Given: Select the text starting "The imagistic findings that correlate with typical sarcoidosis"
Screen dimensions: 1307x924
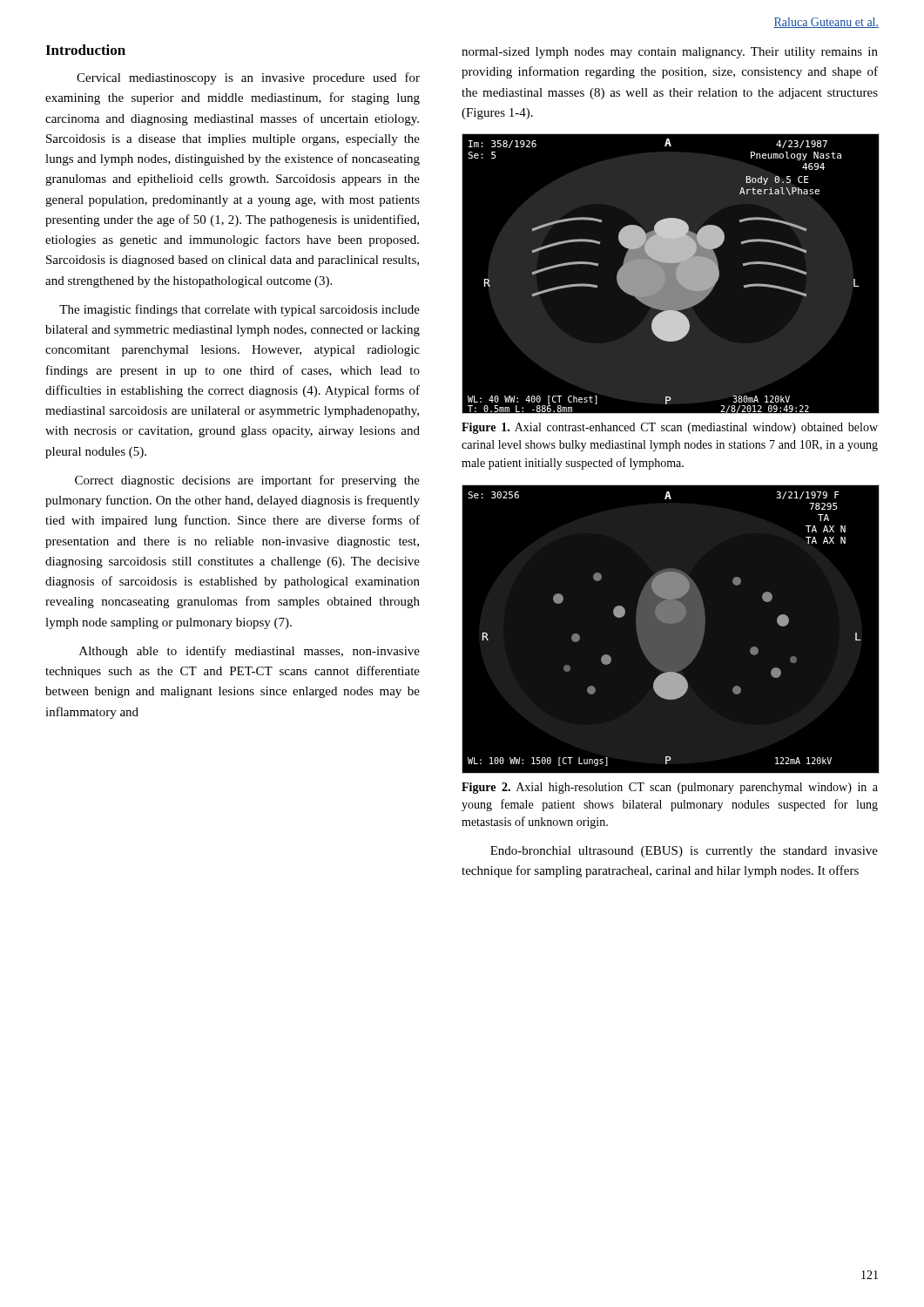Looking at the screenshot, I should 233,380.
